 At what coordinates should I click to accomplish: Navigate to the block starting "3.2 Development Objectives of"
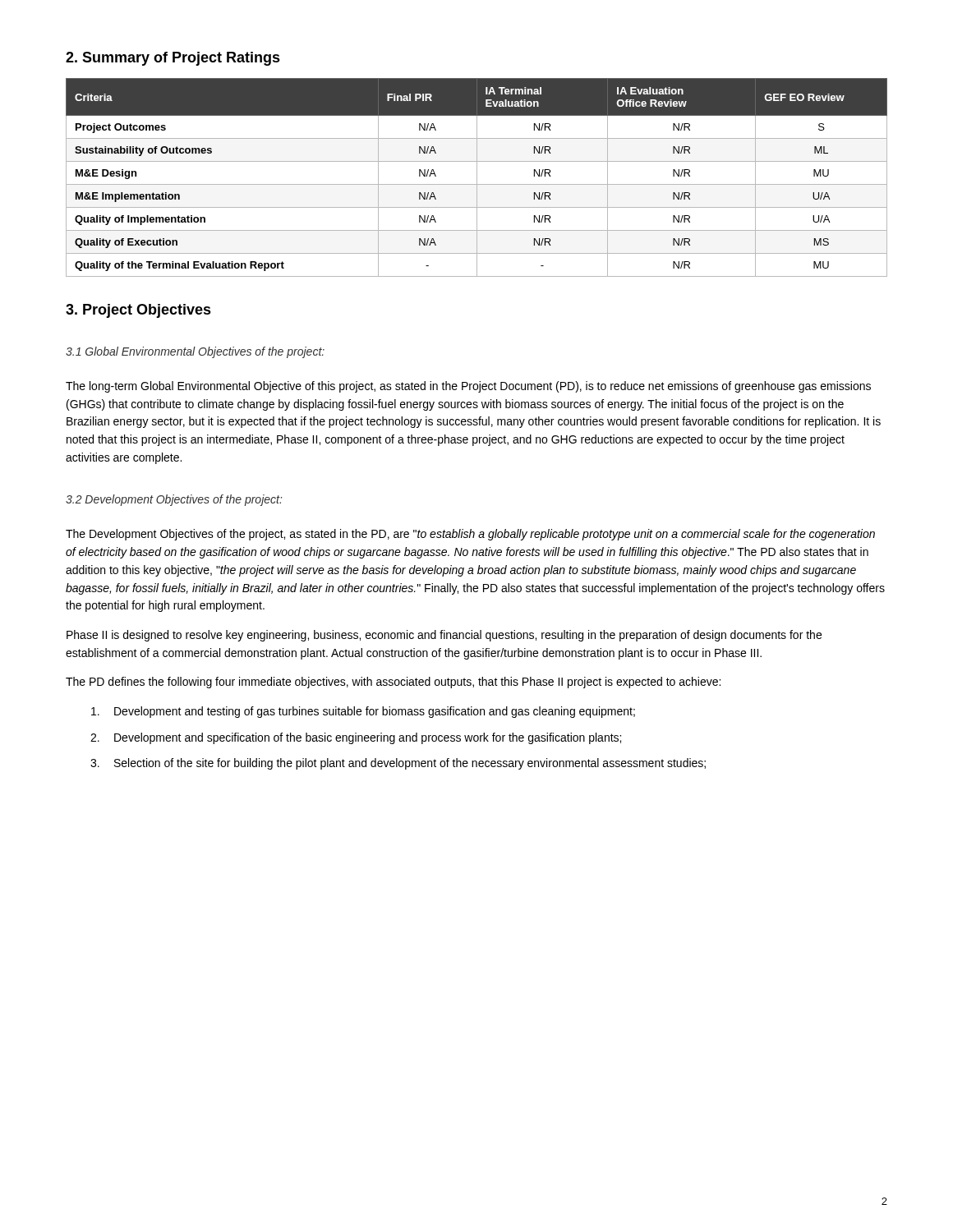pyautogui.click(x=174, y=500)
